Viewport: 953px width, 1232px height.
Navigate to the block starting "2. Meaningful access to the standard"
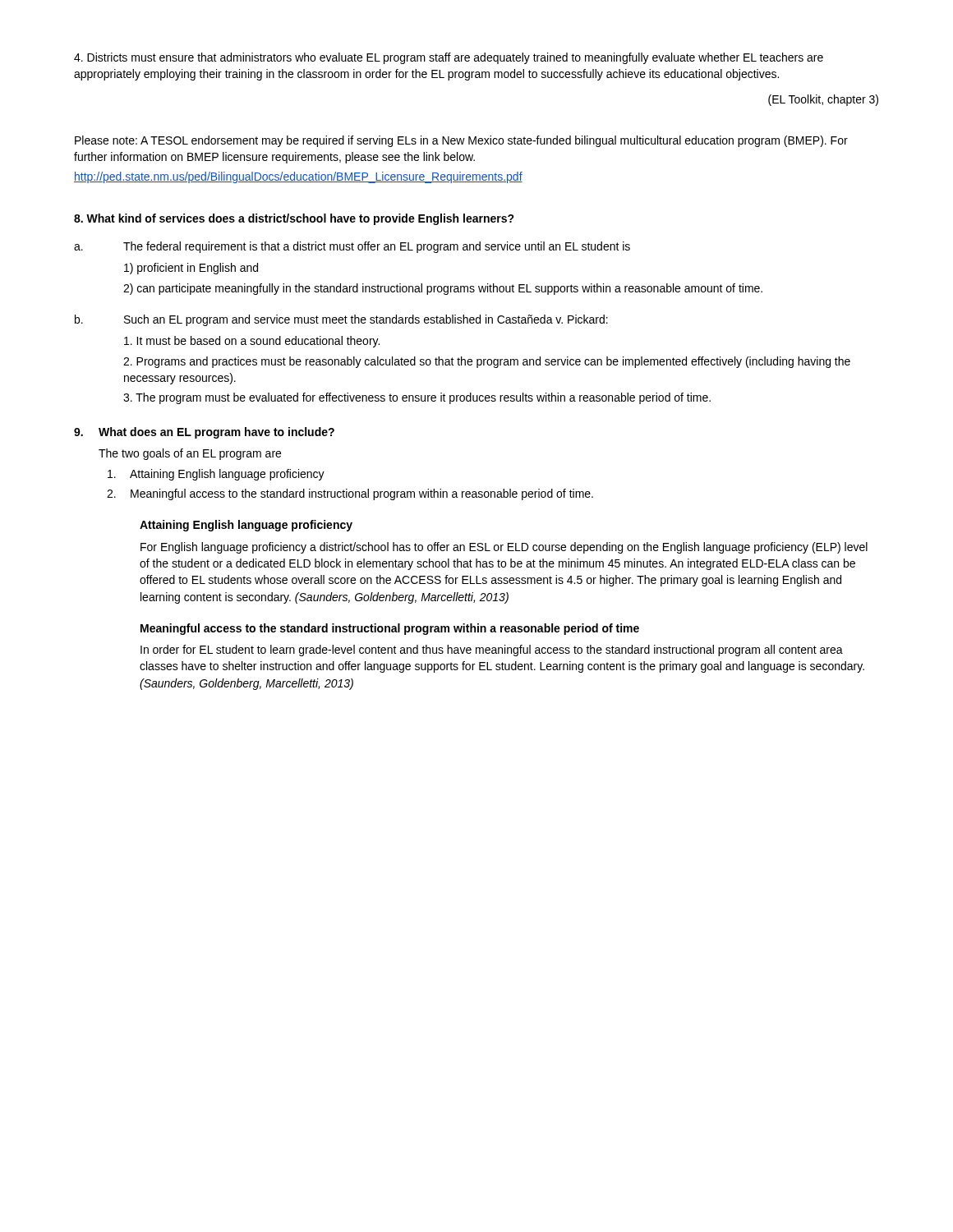pos(350,494)
